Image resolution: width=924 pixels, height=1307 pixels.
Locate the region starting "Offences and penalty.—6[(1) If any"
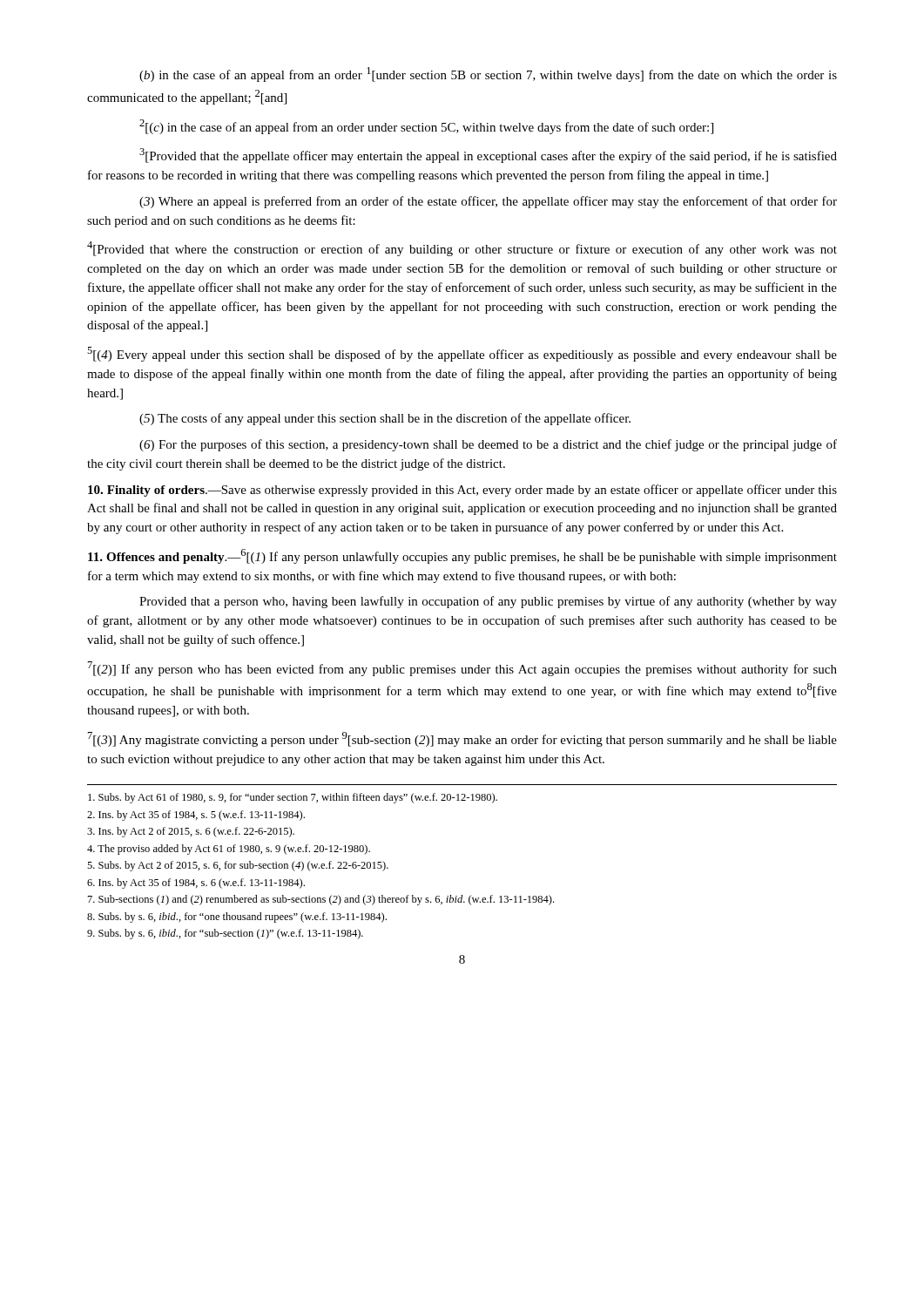462,565
